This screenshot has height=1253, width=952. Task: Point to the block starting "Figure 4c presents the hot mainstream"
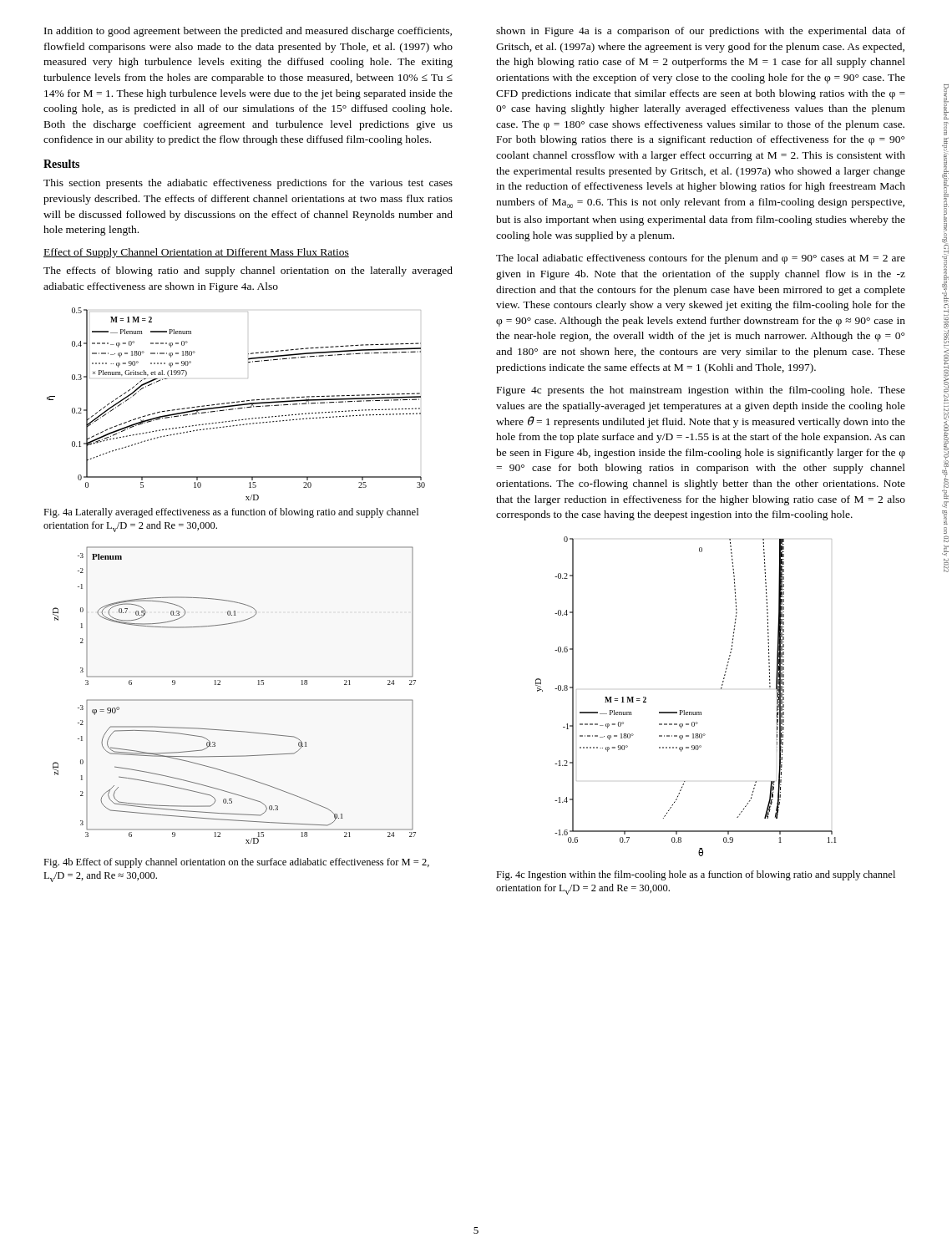[x=701, y=452]
